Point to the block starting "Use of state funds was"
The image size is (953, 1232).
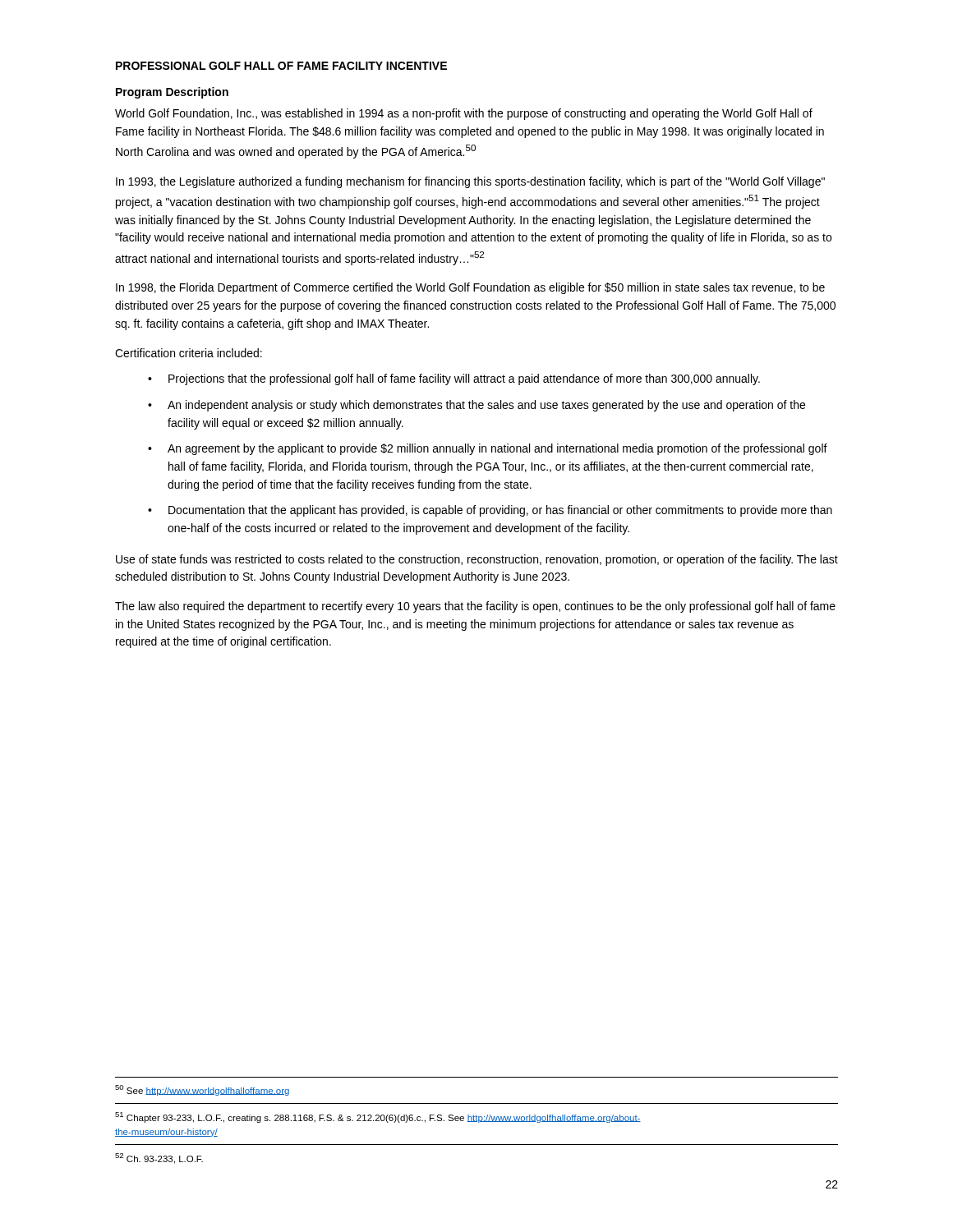click(476, 568)
